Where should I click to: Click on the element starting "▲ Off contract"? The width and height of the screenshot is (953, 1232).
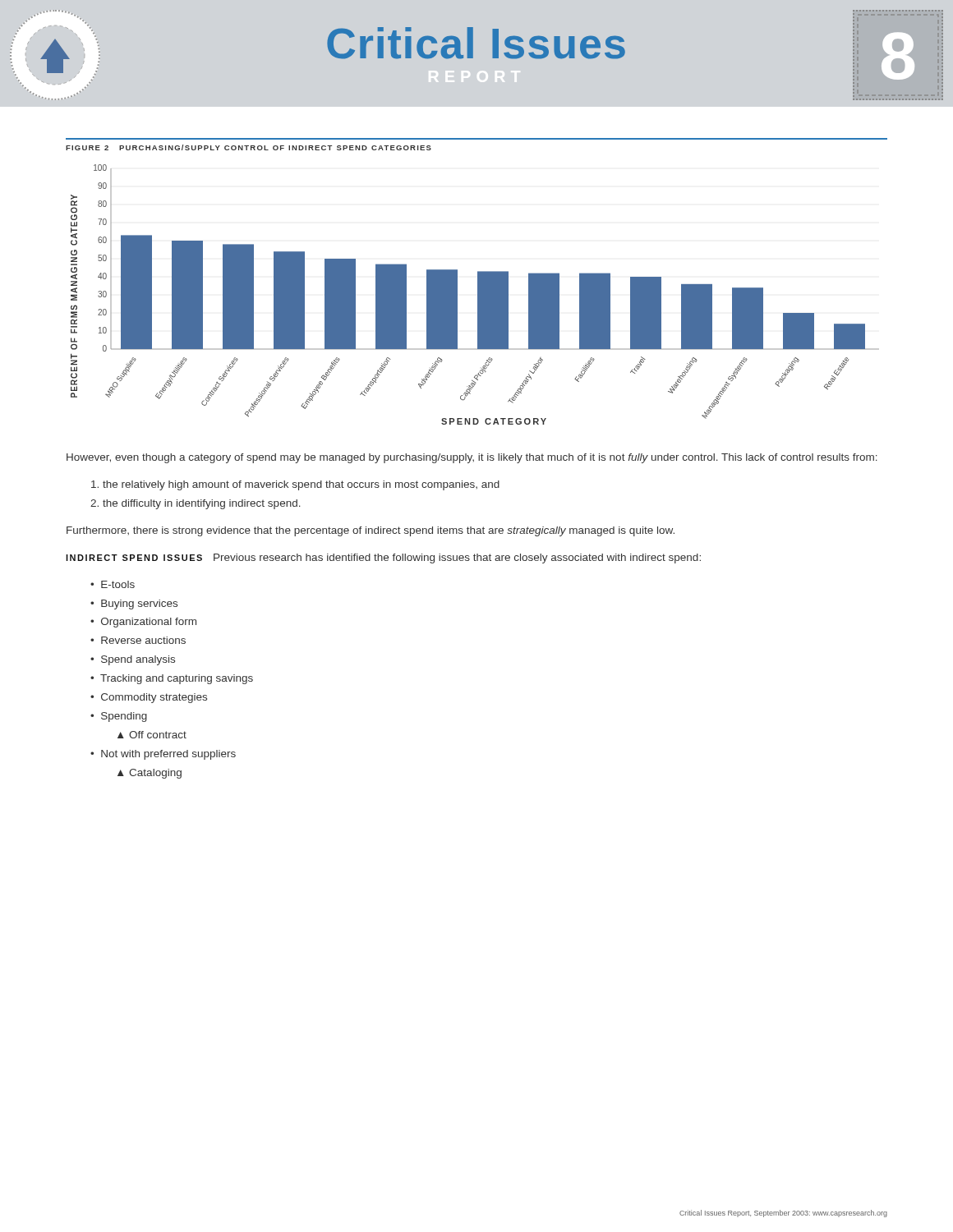click(151, 735)
